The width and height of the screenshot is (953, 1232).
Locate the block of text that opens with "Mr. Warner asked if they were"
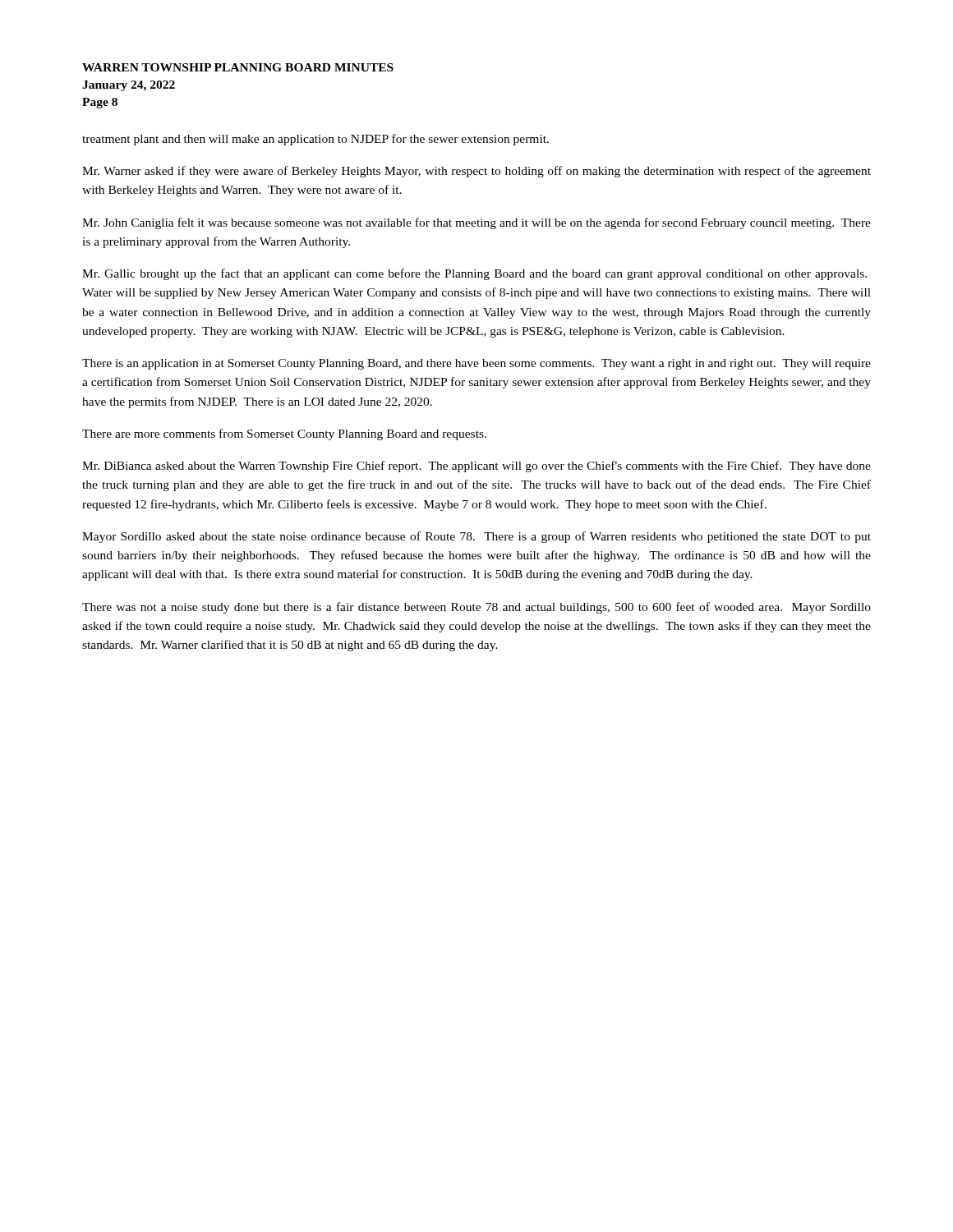tap(476, 180)
